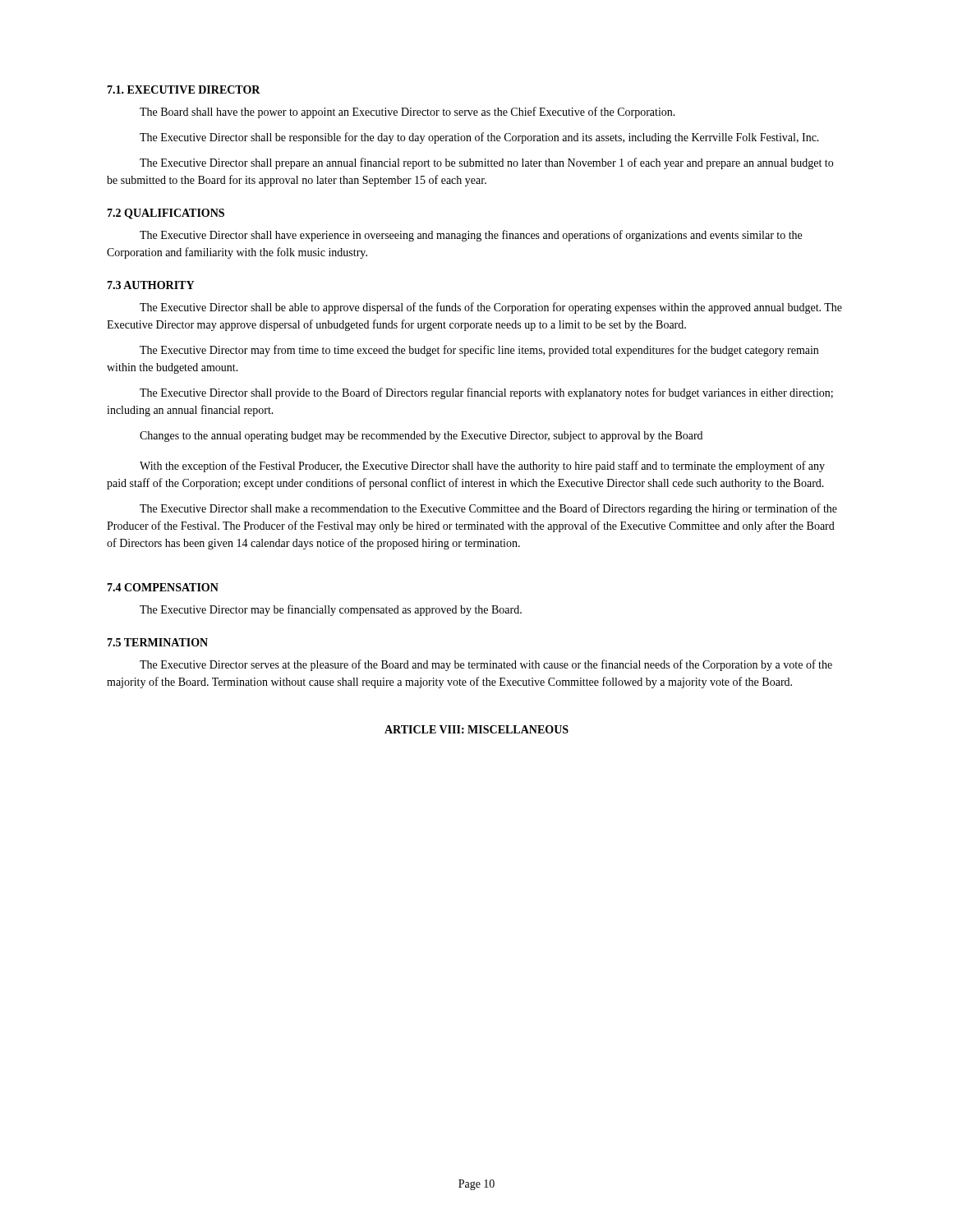Point to the block beginning "The Executive Director shall make a"

tap(472, 526)
